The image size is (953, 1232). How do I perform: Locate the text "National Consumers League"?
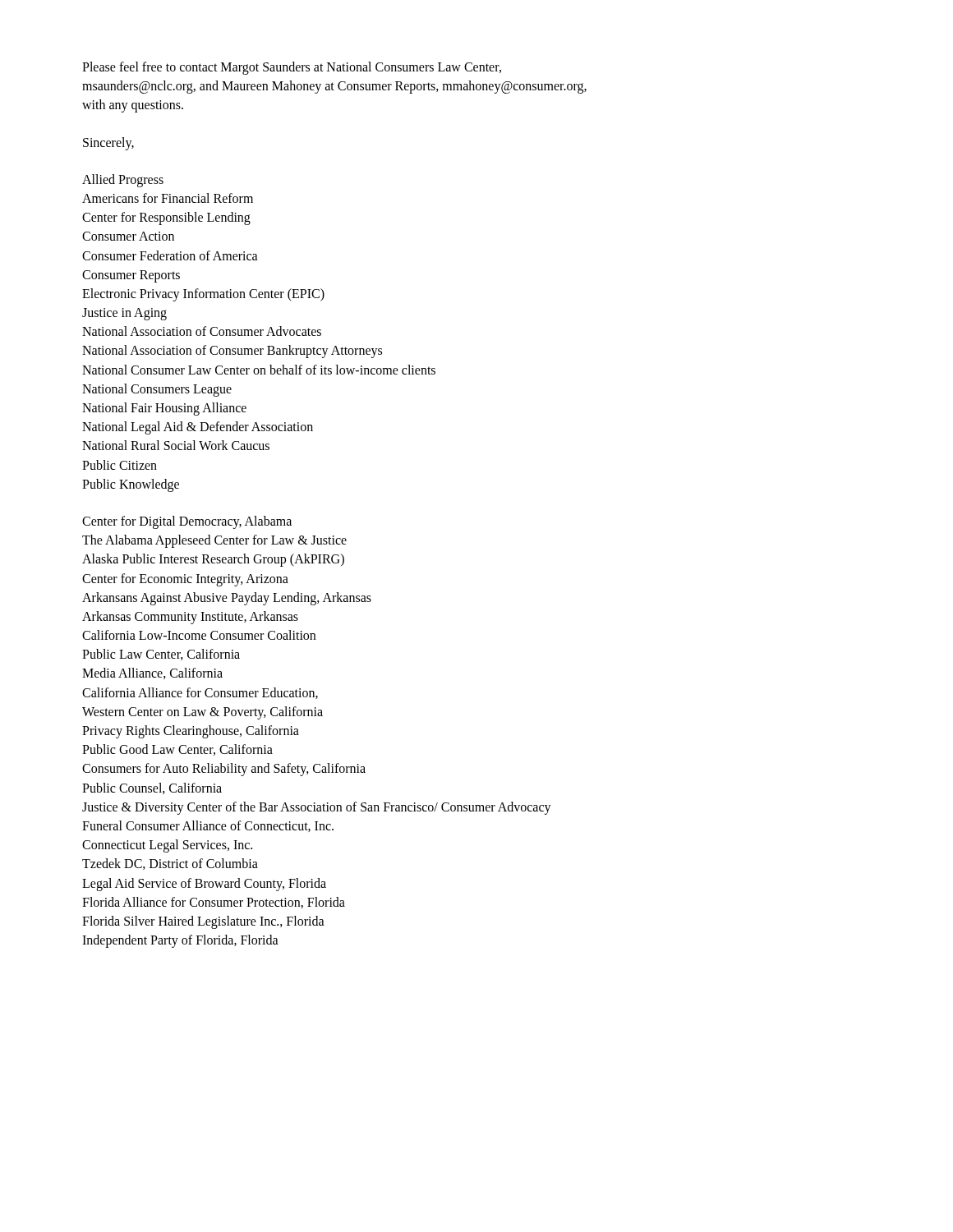[157, 390]
